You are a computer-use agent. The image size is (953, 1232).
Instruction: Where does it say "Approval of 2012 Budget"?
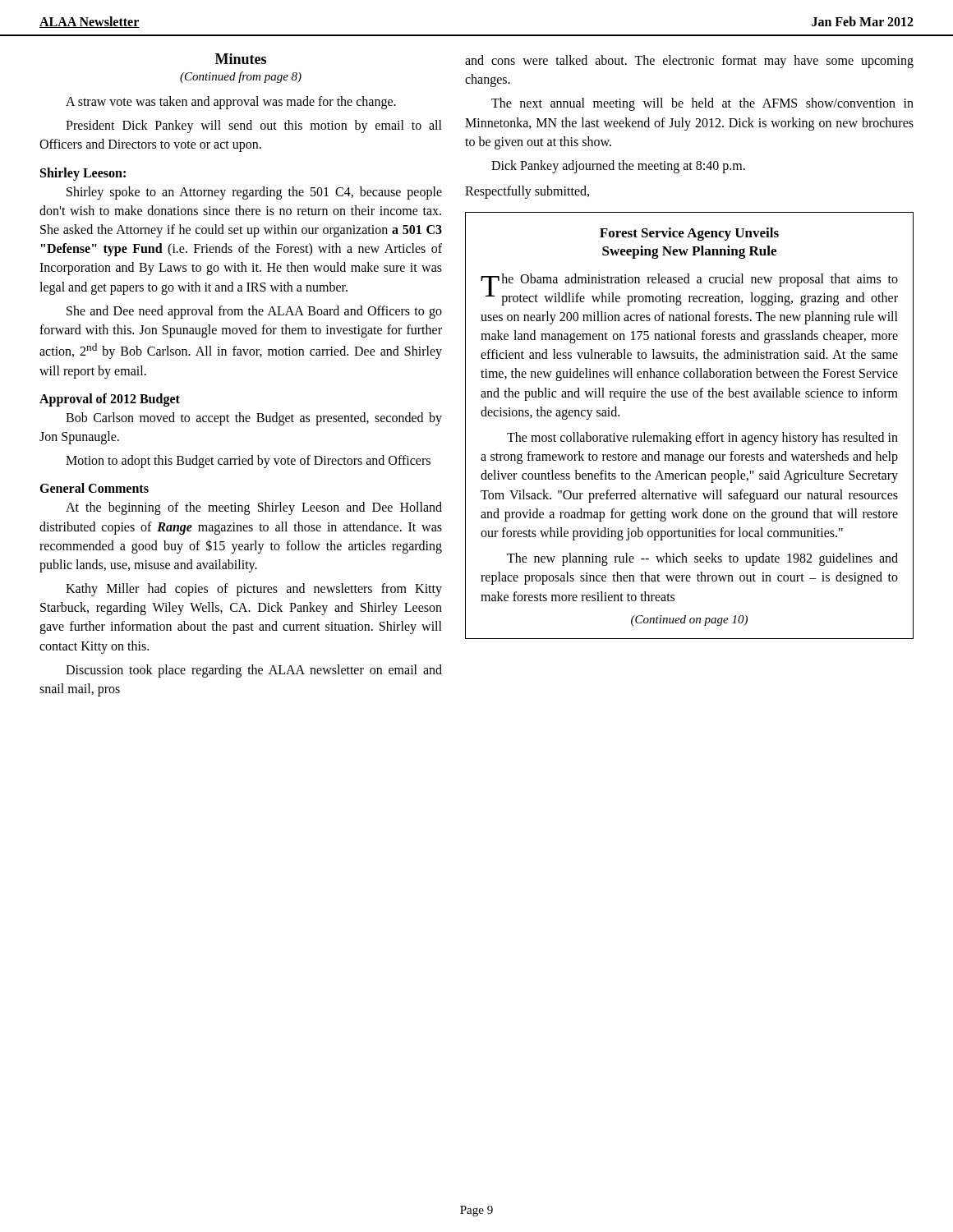click(x=110, y=399)
